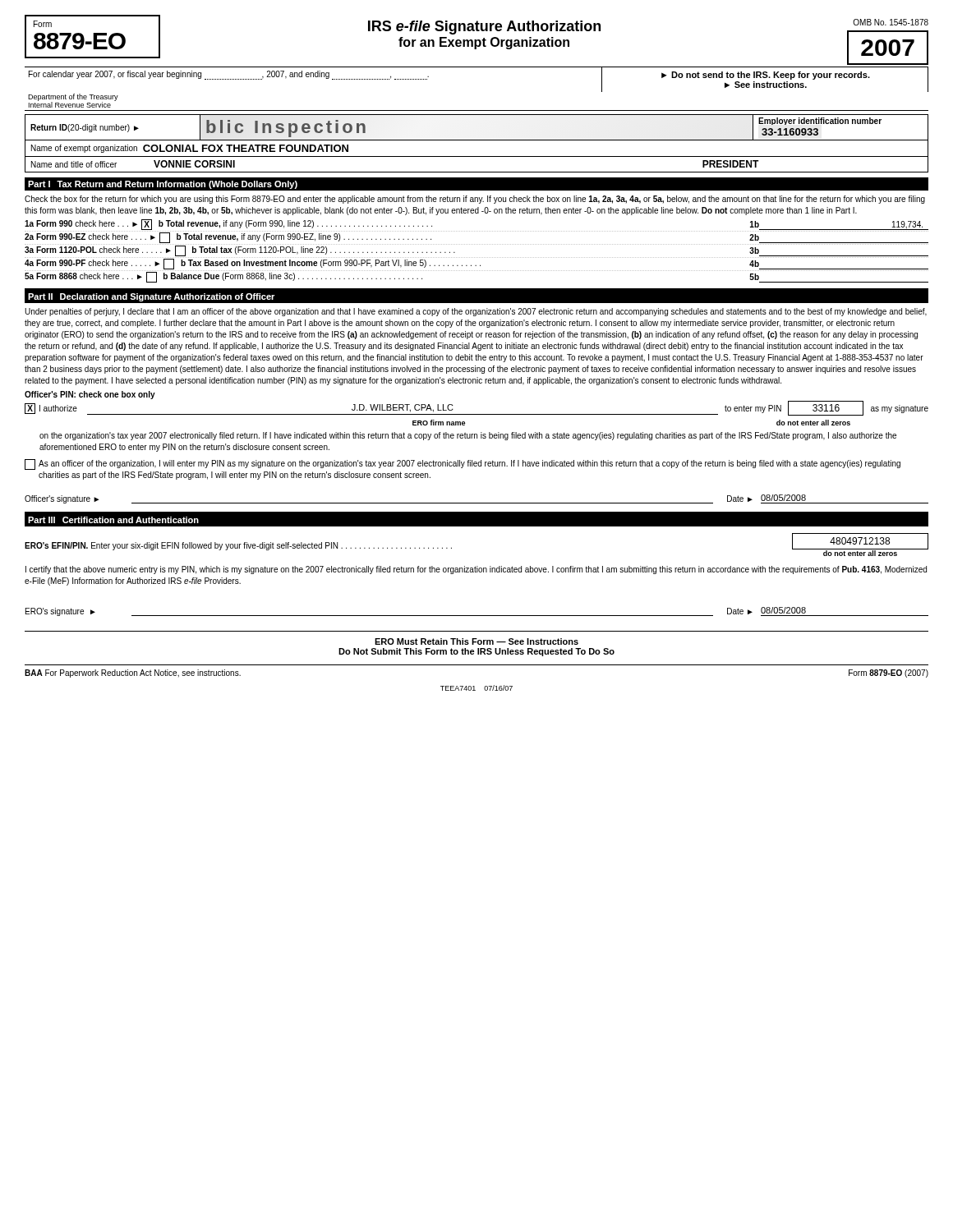The width and height of the screenshot is (953, 1232).
Task: Click on the region starting "ERO Must Retain This Form — See"
Action: point(476,646)
